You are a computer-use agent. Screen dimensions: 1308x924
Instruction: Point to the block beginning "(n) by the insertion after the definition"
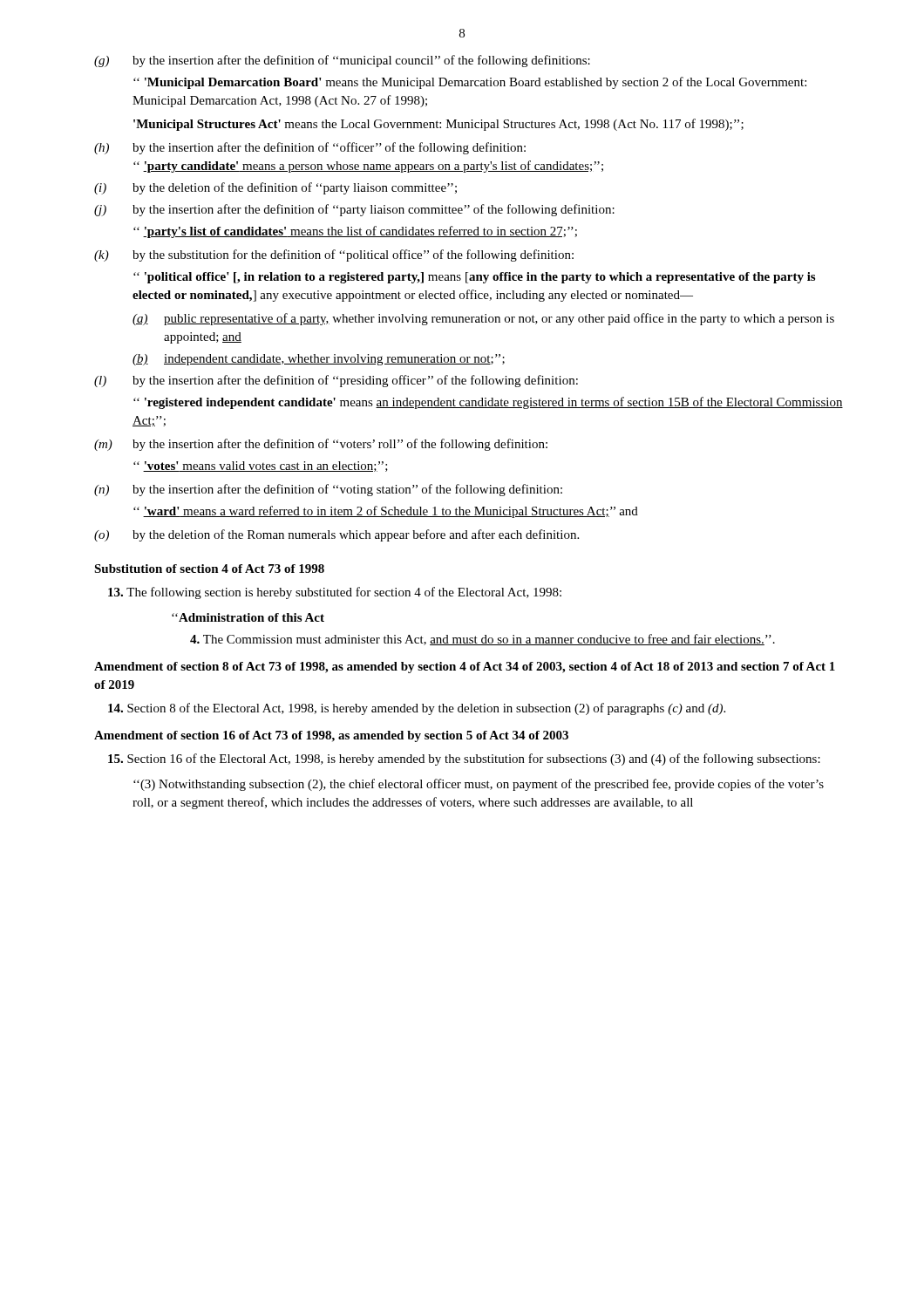click(470, 490)
